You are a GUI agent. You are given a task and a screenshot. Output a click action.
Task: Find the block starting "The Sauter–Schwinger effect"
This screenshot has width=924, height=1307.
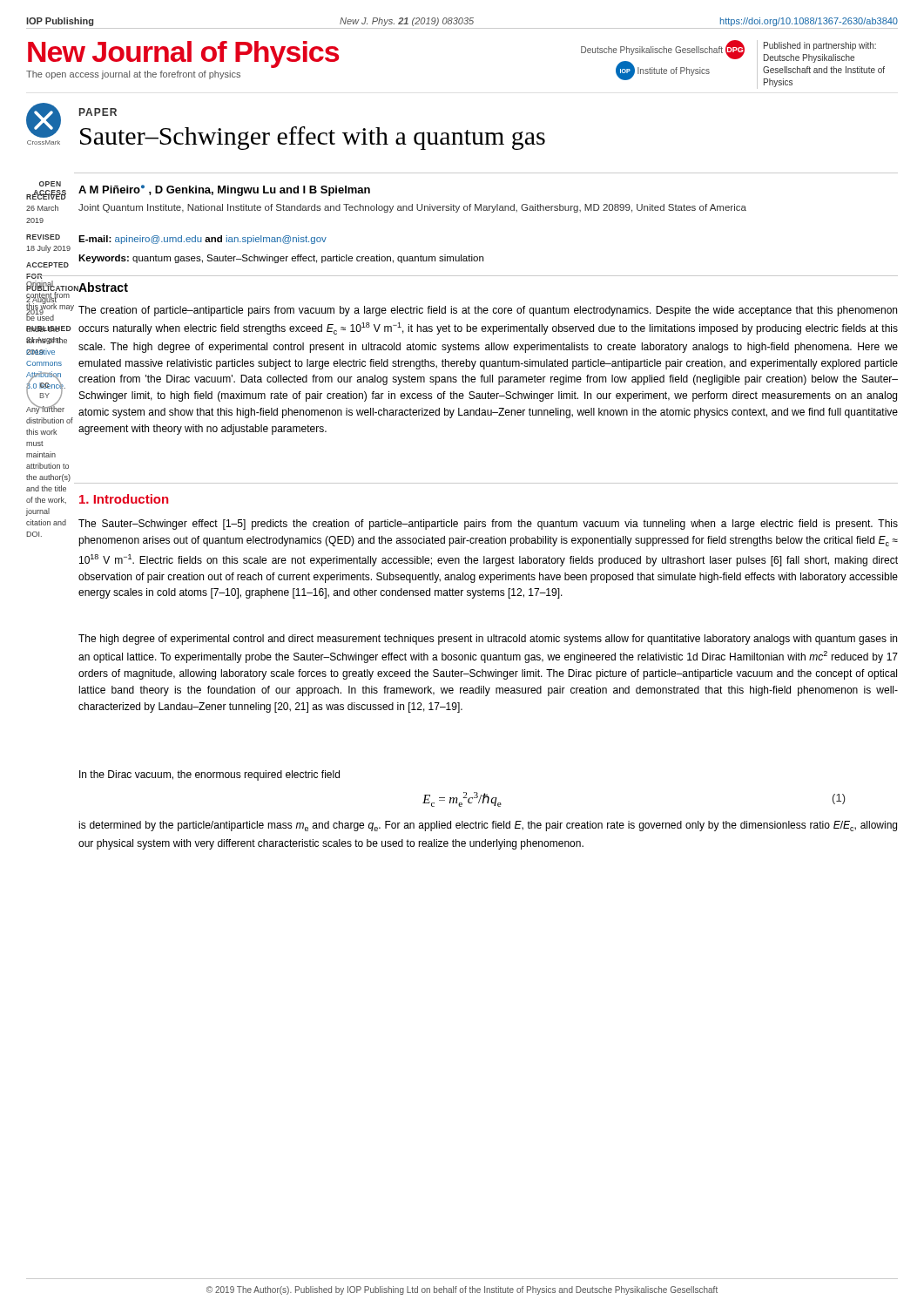488,558
